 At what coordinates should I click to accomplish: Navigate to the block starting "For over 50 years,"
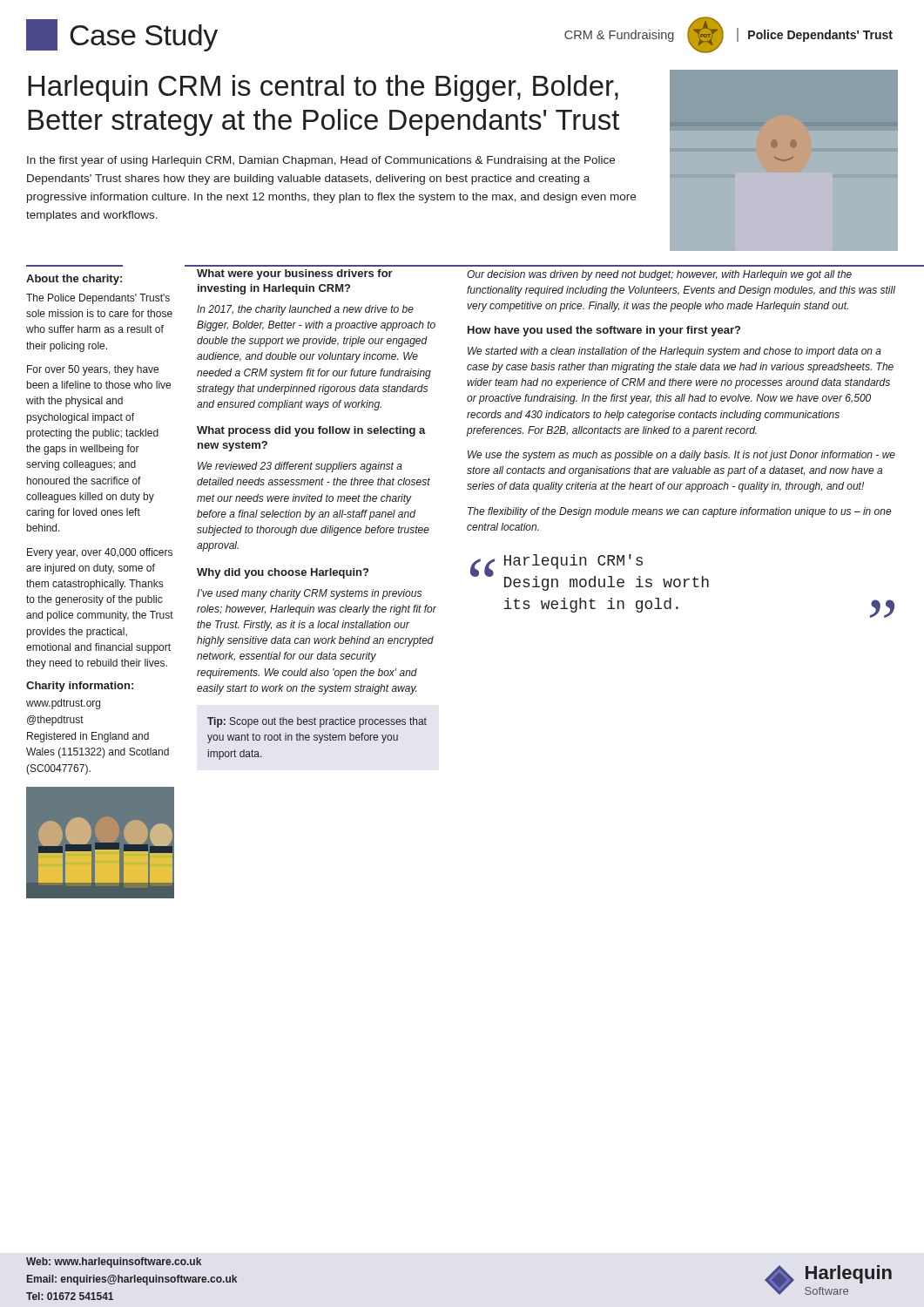pos(99,449)
